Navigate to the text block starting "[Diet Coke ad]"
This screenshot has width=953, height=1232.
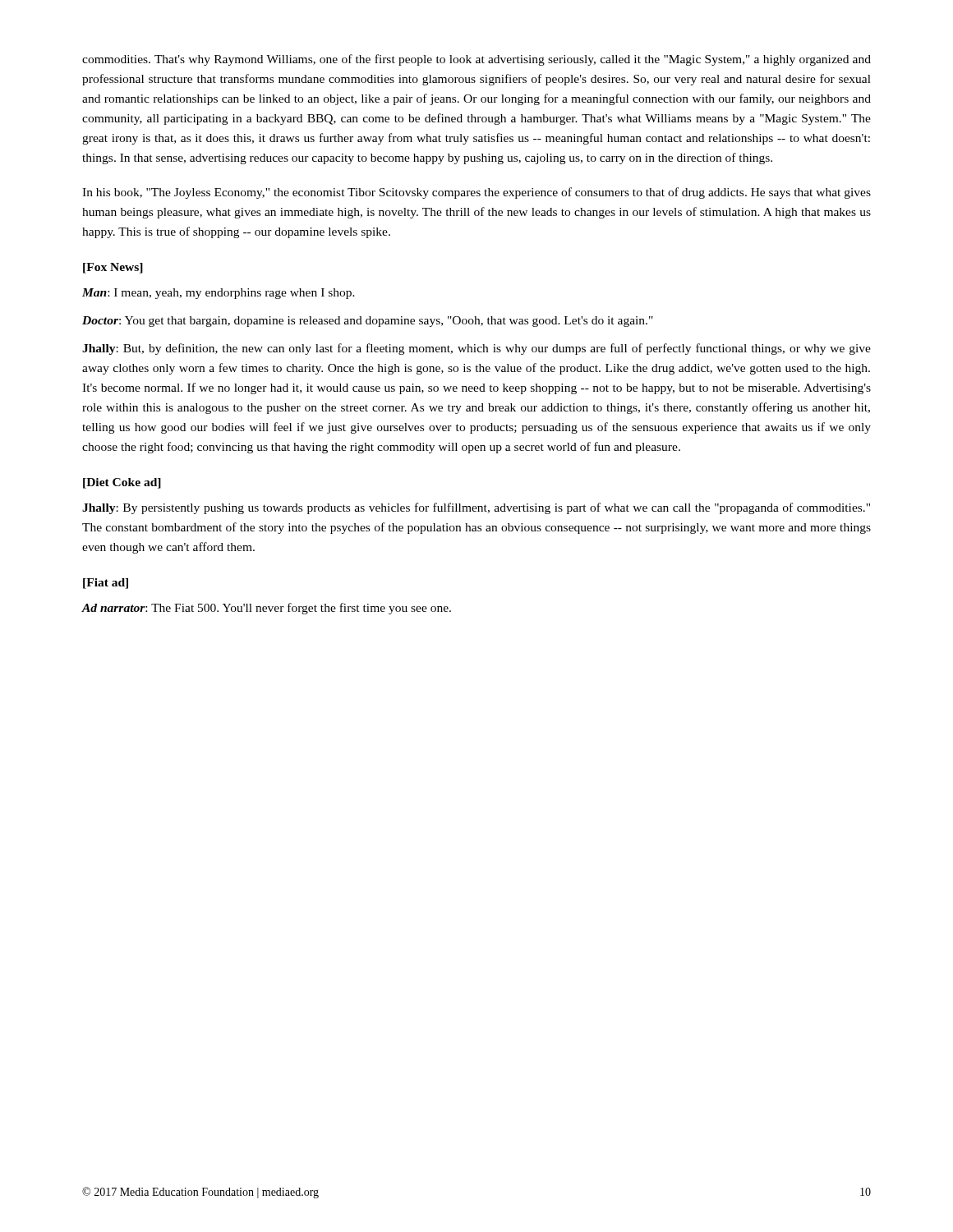tap(122, 482)
